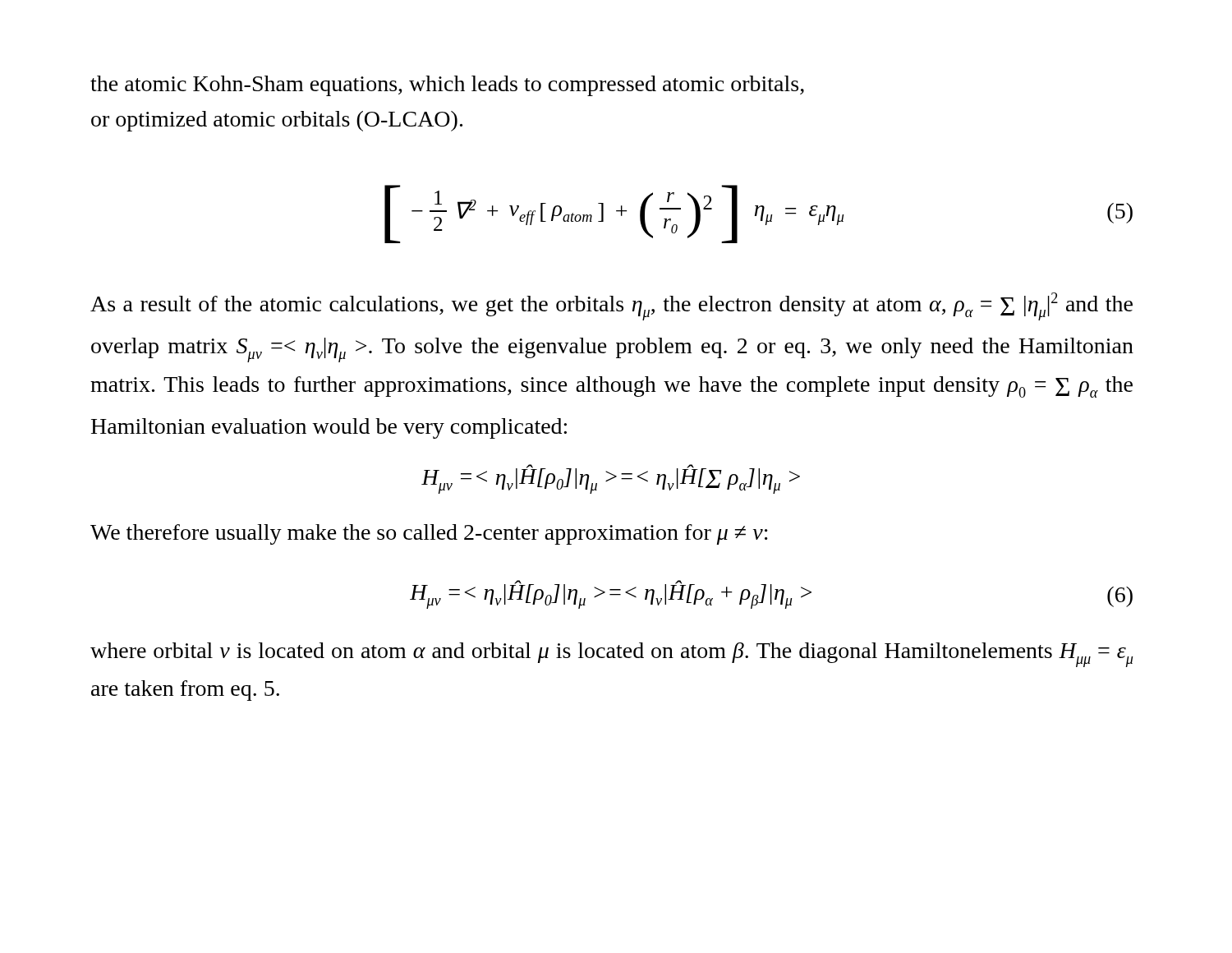The image size is (1232, 953).
Task: Click on the formula that reads "Hμν = = (6)"
Action: coord(612,595)
